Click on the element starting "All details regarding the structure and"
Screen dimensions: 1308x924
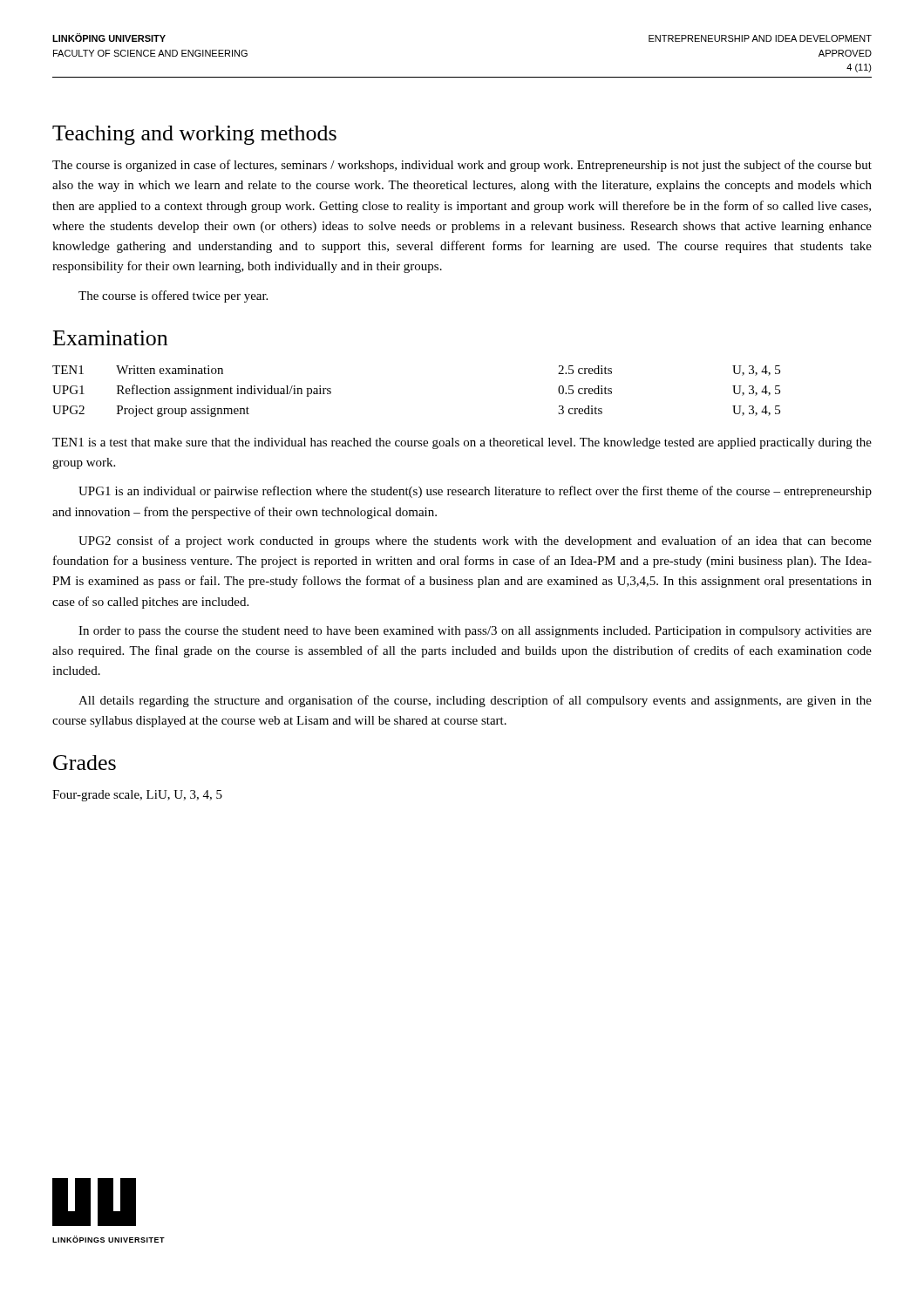[x=462, y=711]
